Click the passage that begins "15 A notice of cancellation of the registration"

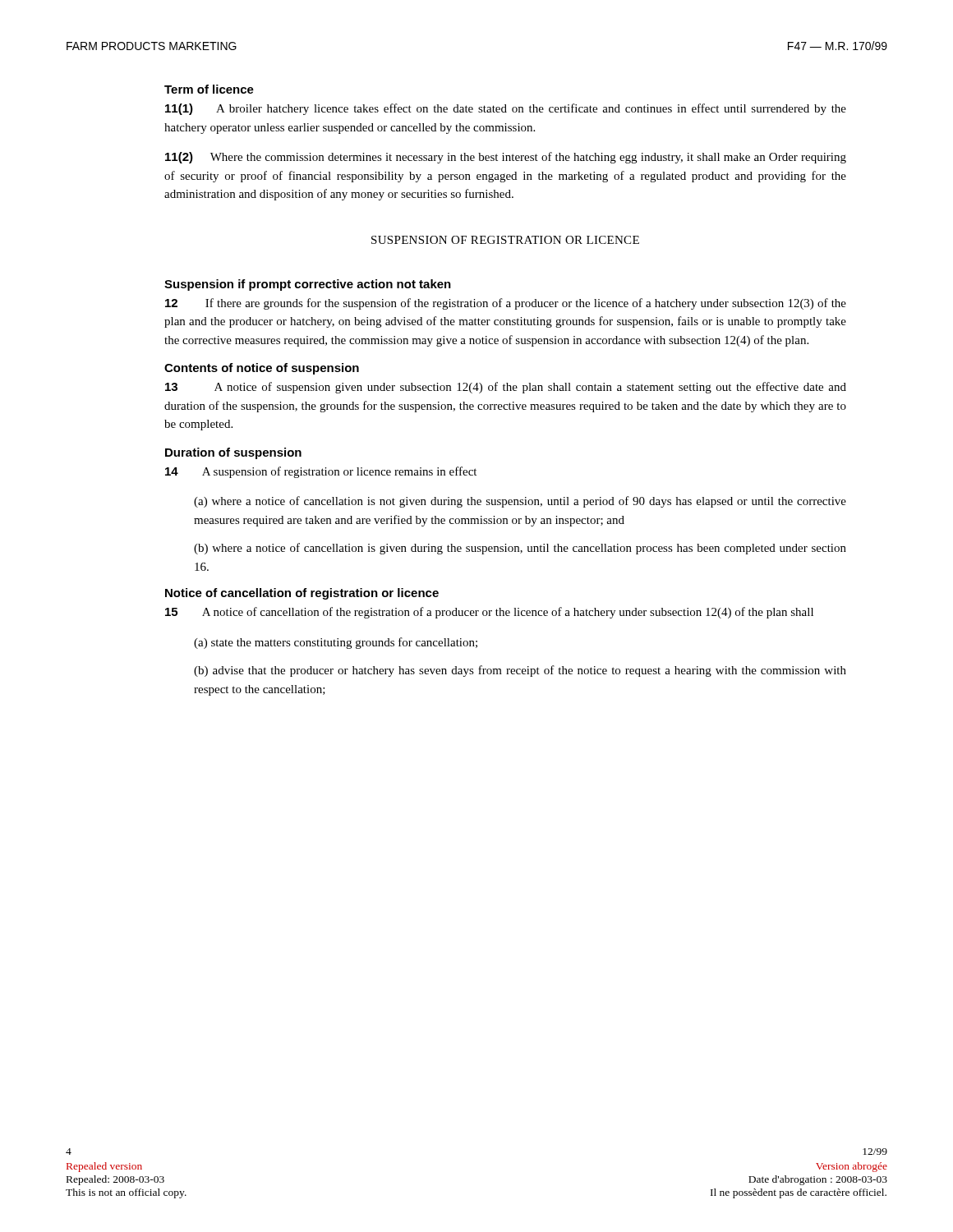pyautogui.click(x=489, y=612)
